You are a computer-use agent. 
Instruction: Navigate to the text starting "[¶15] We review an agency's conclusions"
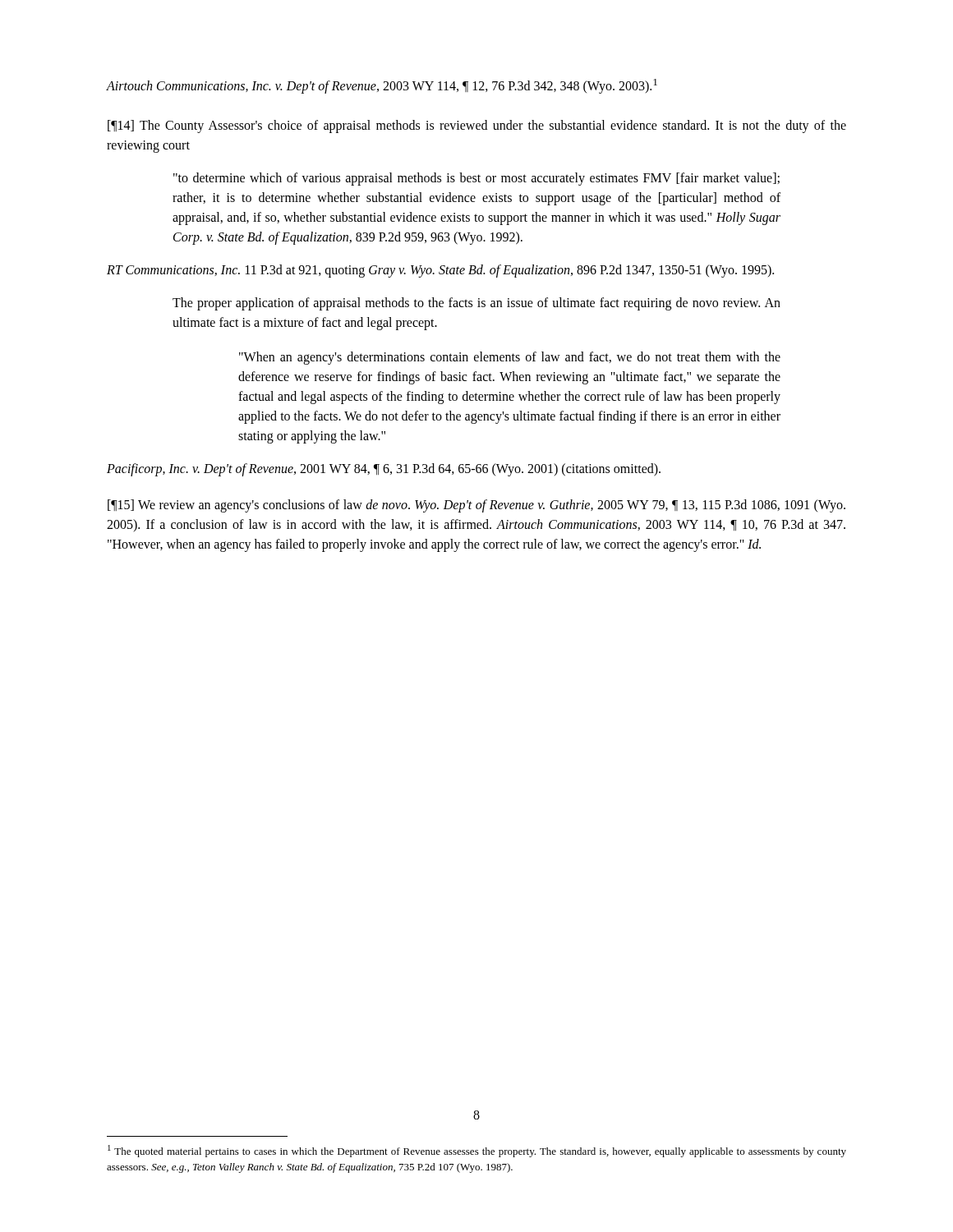[x=476, y=525]
